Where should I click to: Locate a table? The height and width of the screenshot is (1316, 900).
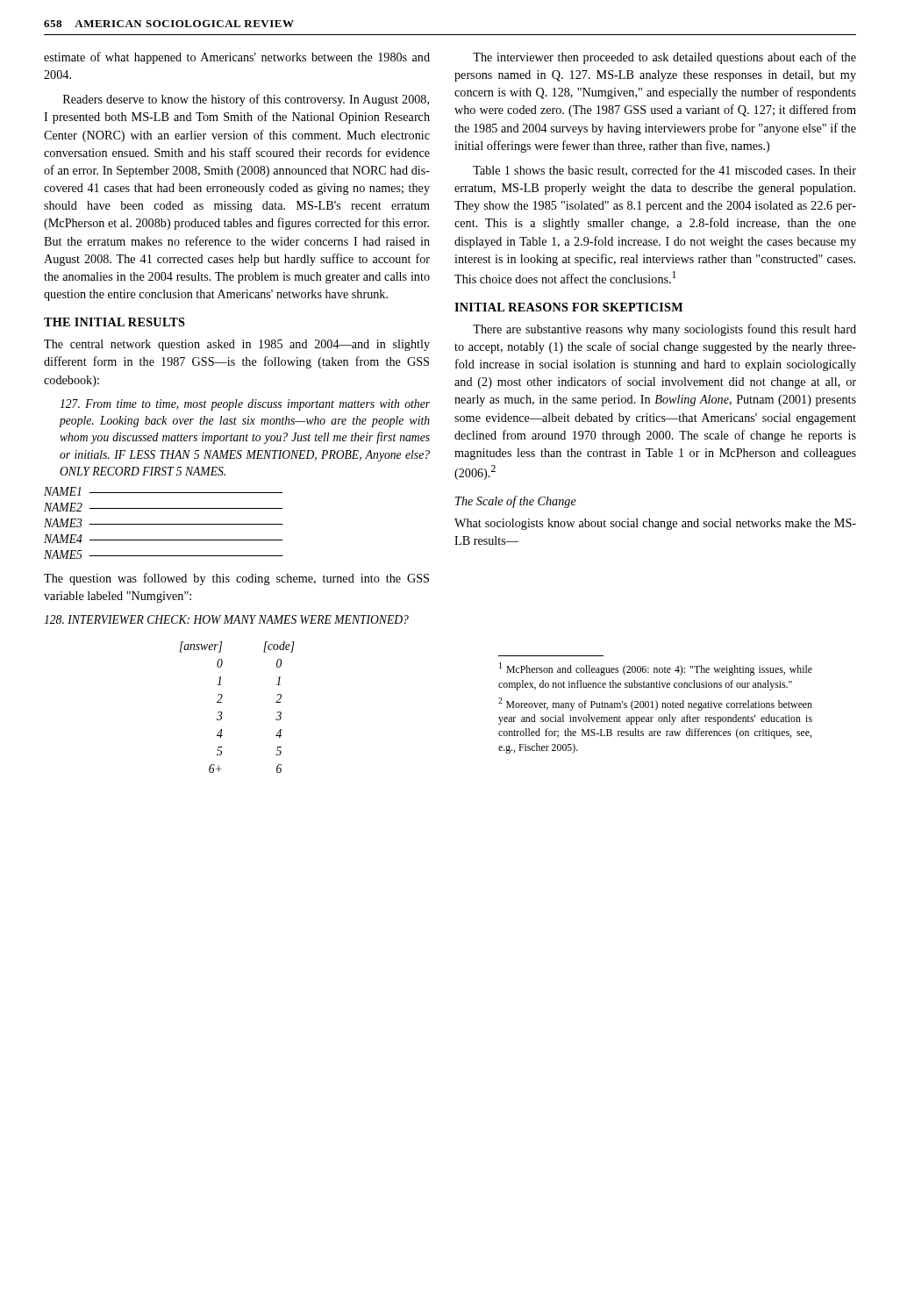[237, 708]
